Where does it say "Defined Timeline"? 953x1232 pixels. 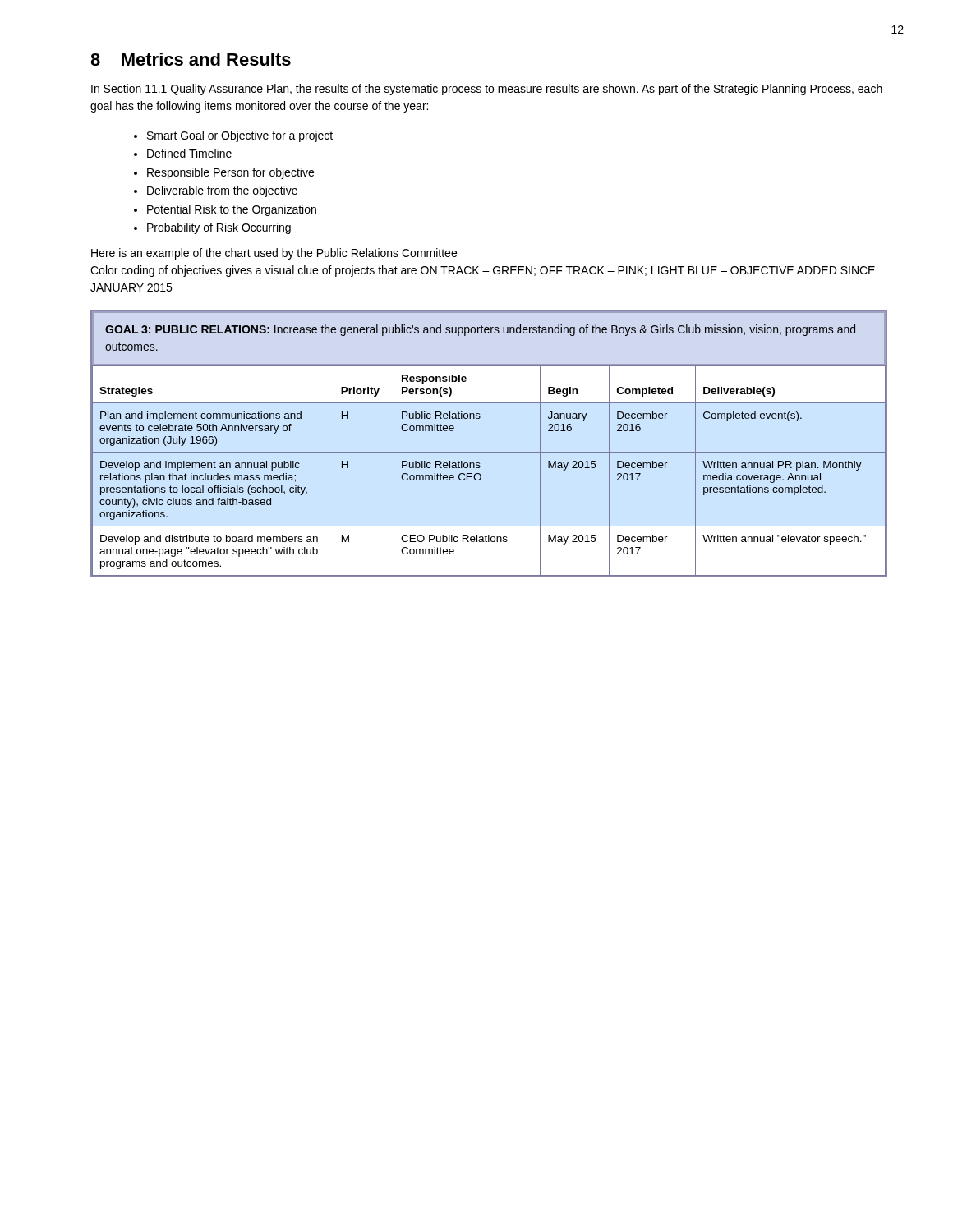(x=189, y=154)
